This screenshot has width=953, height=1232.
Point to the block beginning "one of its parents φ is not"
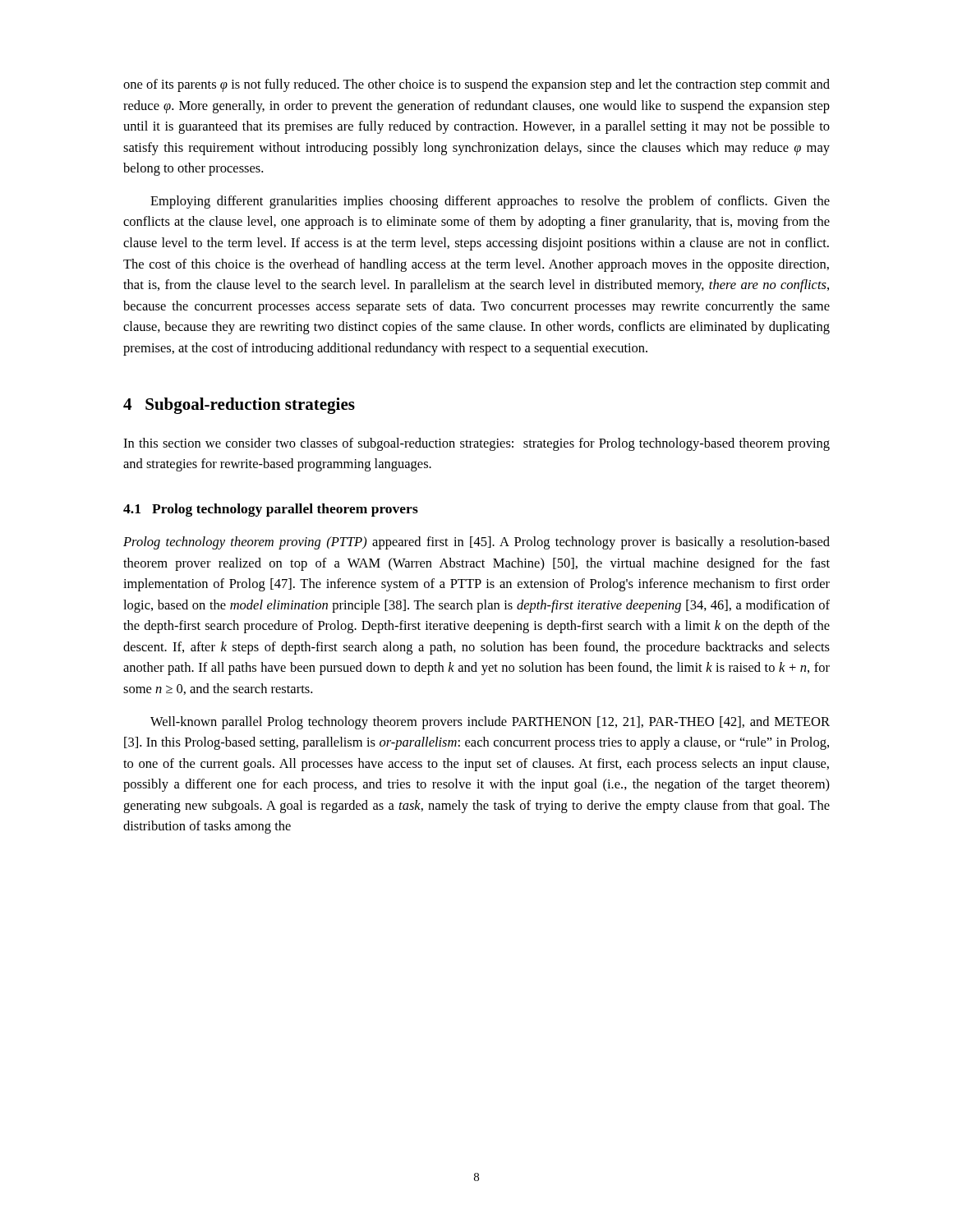(x=476, y=126)
